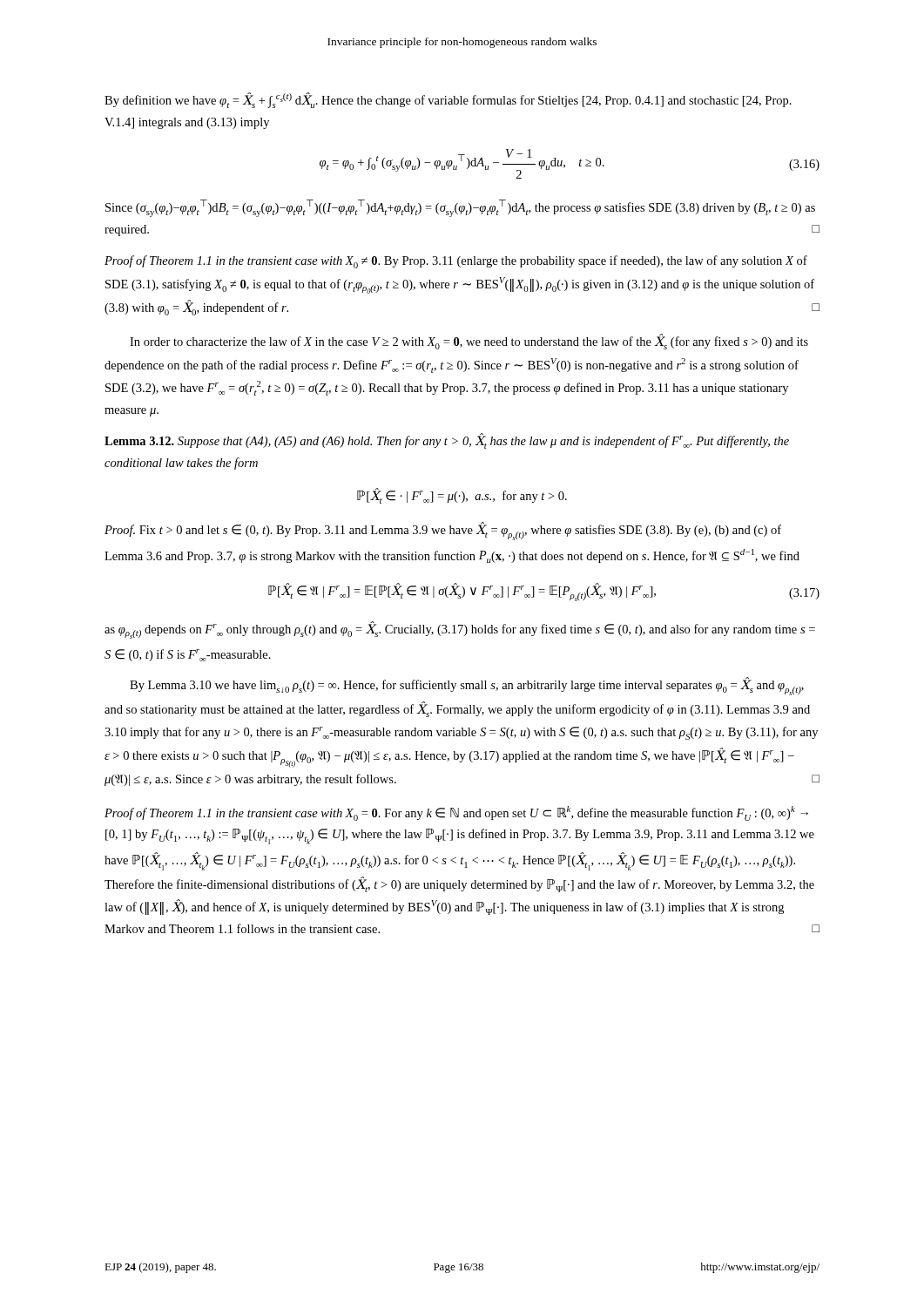The image size is (924, 1307).
Task: Navigate to the text block starting "φt = φ0 +"
Action: pyautogui.click(x=462, y=164)
